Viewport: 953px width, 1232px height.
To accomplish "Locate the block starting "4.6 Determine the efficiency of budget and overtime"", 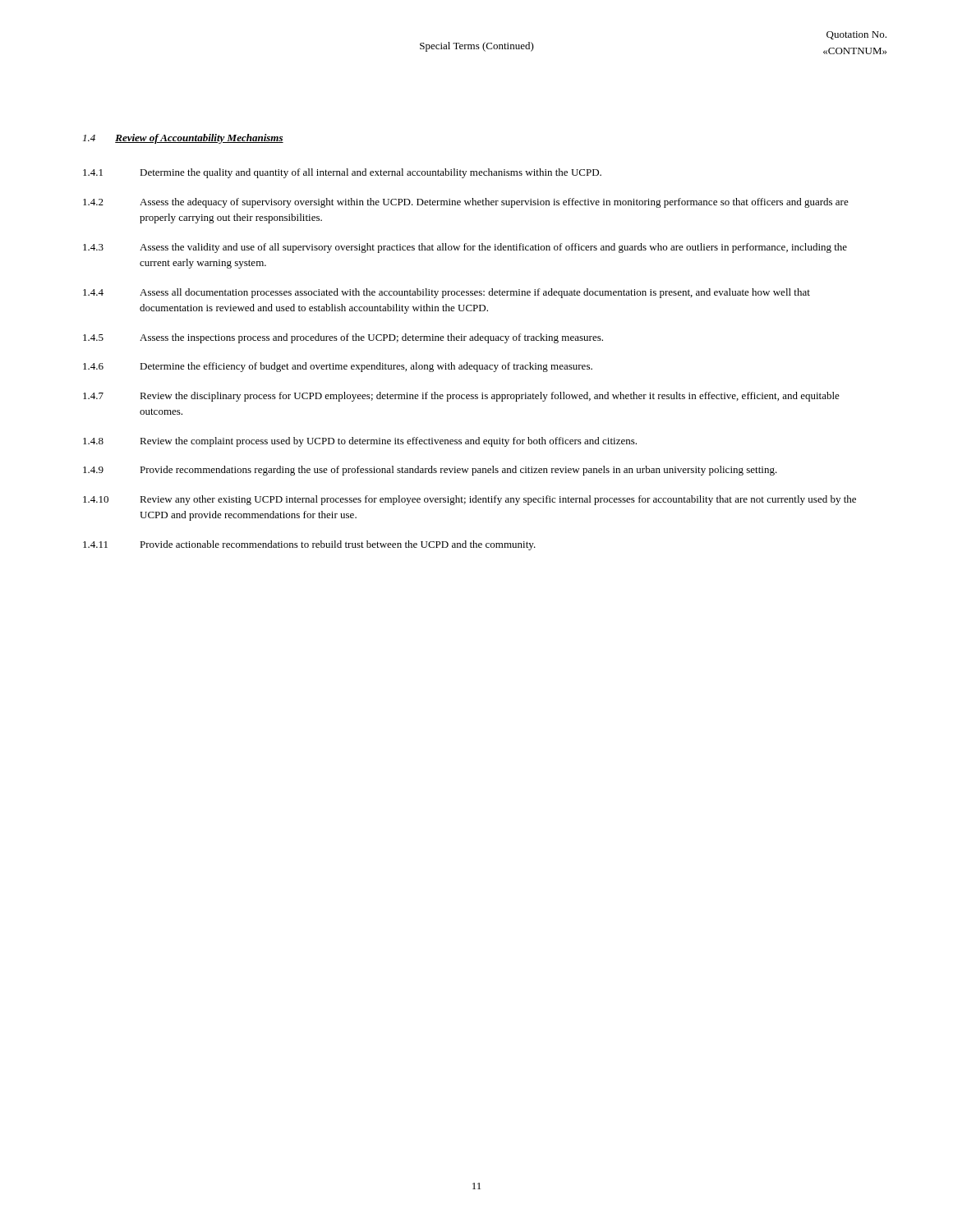I will [476, 366].
